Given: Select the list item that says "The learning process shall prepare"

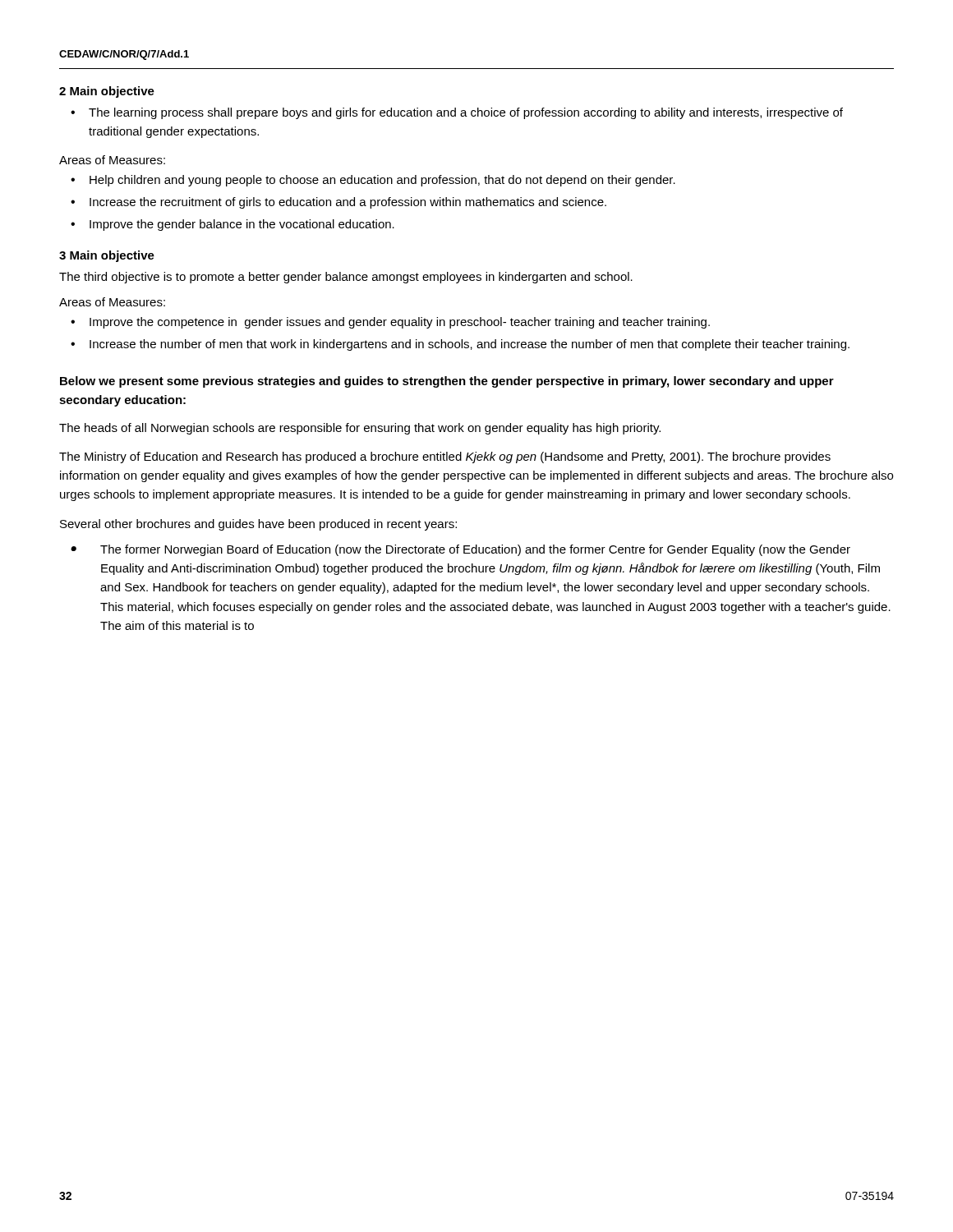Looking at the screenshot, I should tap(466, 122).
